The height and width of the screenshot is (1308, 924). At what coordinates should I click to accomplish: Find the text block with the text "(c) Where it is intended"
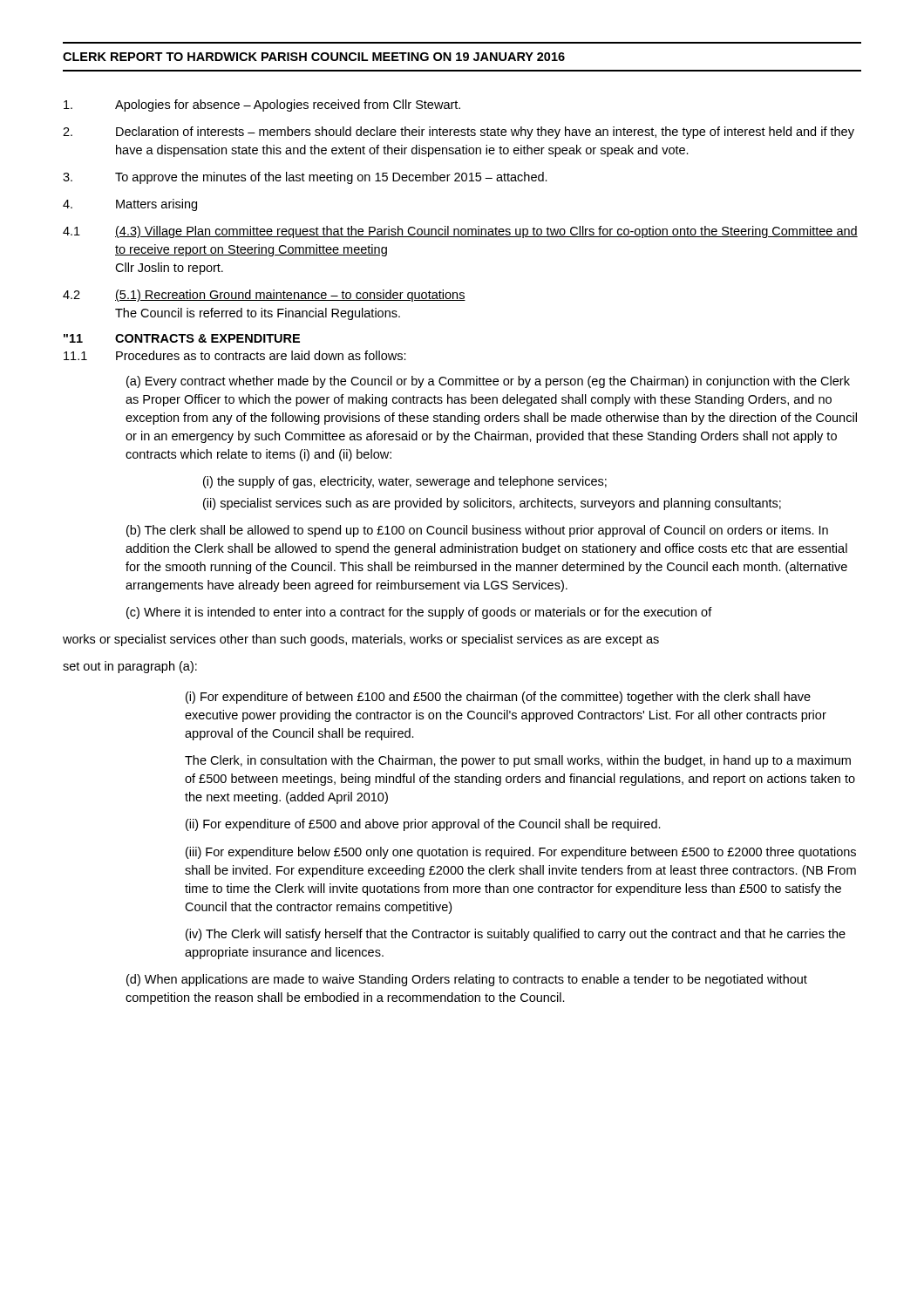[418, 612]
